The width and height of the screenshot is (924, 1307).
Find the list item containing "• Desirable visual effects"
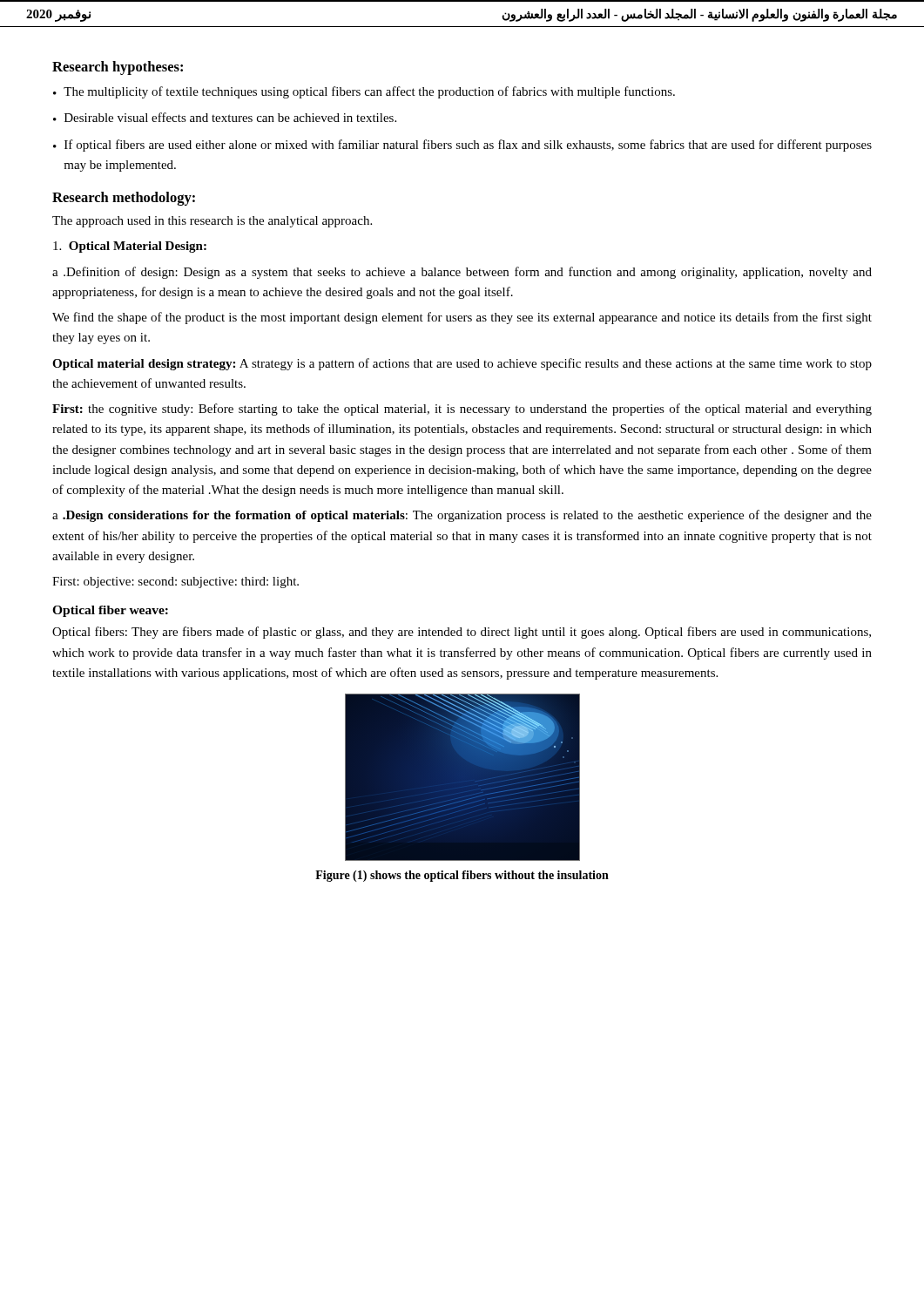coord(225,119)
